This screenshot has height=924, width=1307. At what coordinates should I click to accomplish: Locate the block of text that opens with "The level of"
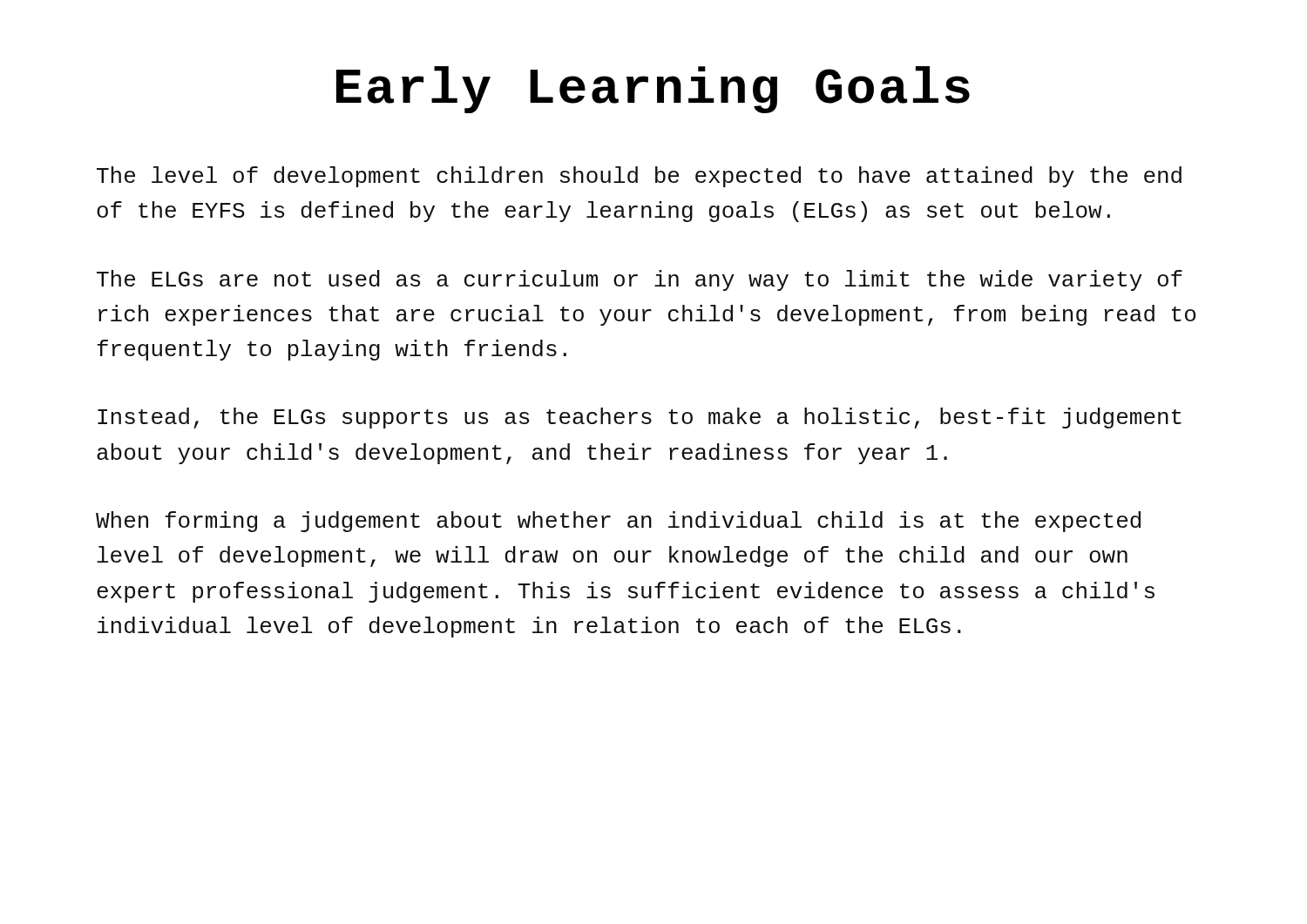coord(640,194)
